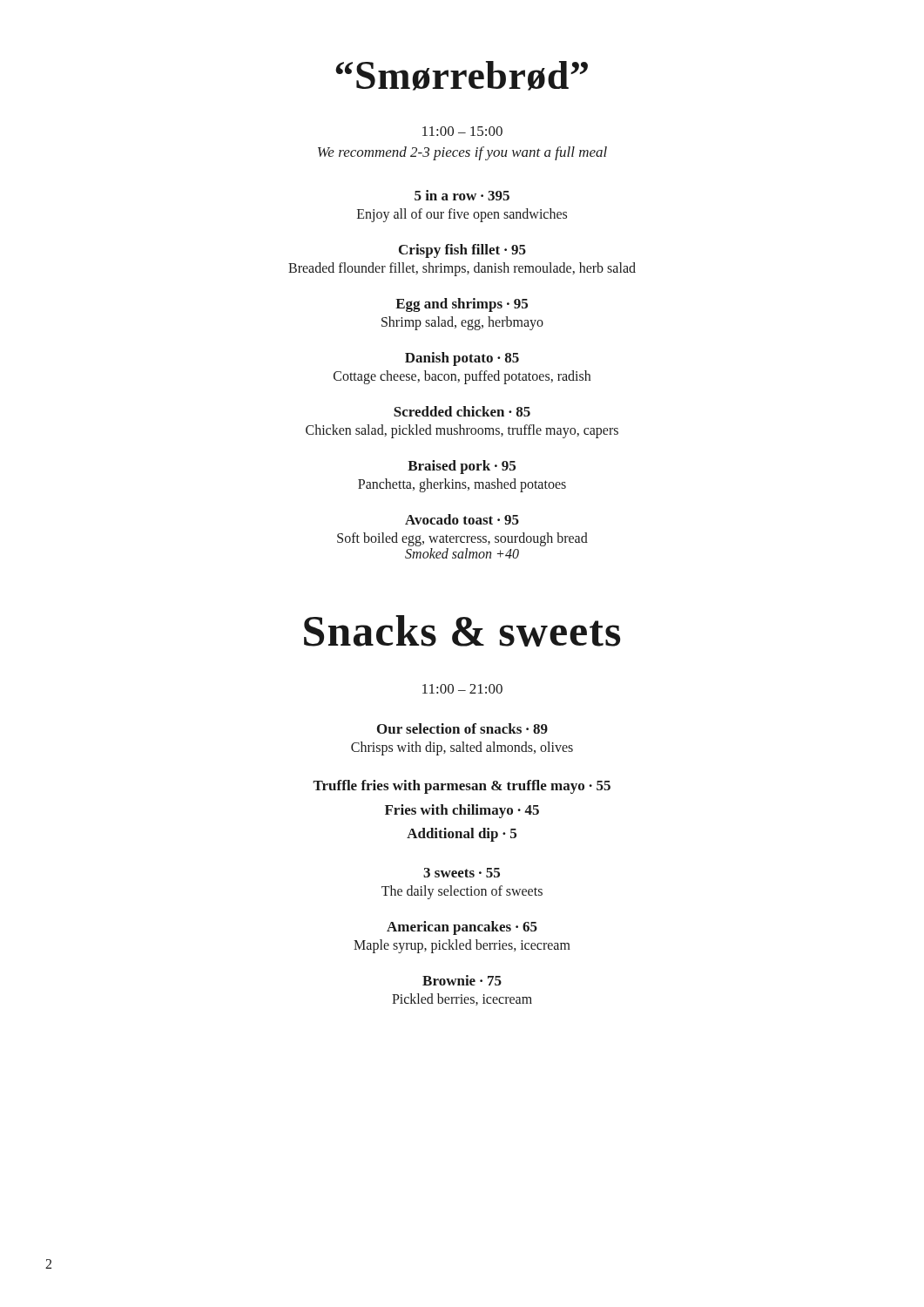Screen dimensions: 1307x924
Task: Locate the block of text that opens with "Our selection of snacks ·"
Action: coord(462,738)
